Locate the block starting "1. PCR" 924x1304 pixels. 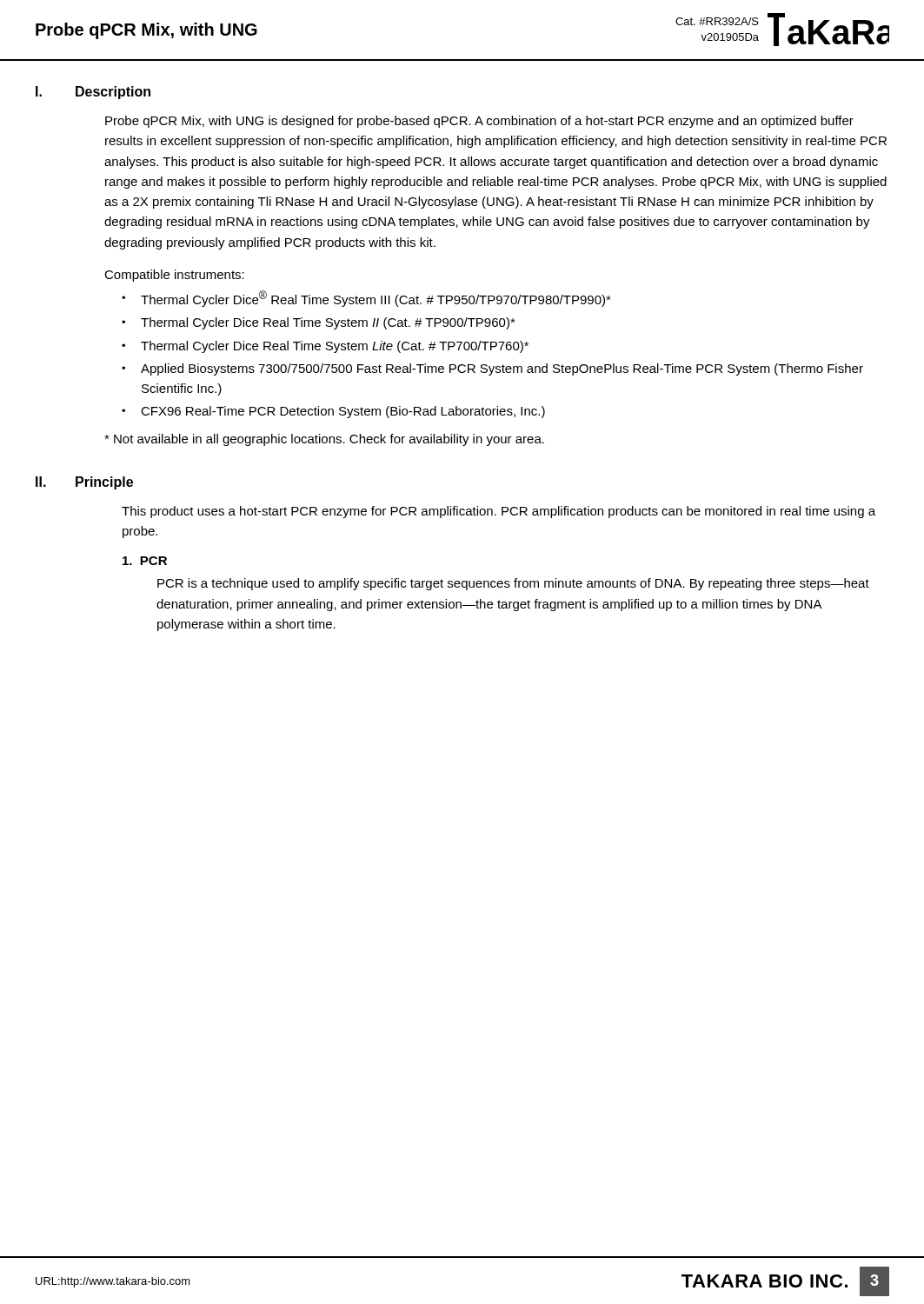145,561
